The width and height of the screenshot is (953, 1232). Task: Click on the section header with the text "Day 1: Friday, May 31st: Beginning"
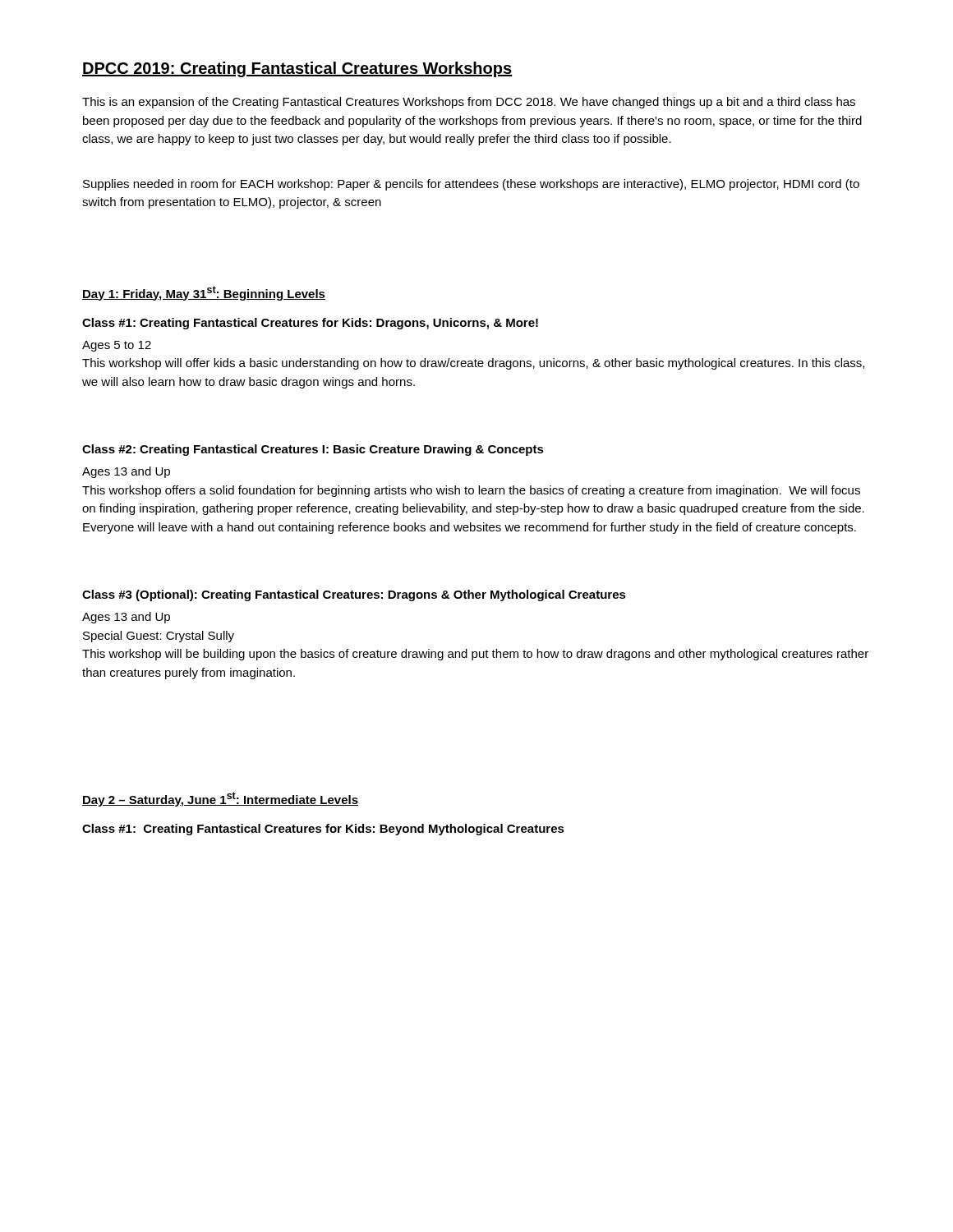click(x=204, y=292)
